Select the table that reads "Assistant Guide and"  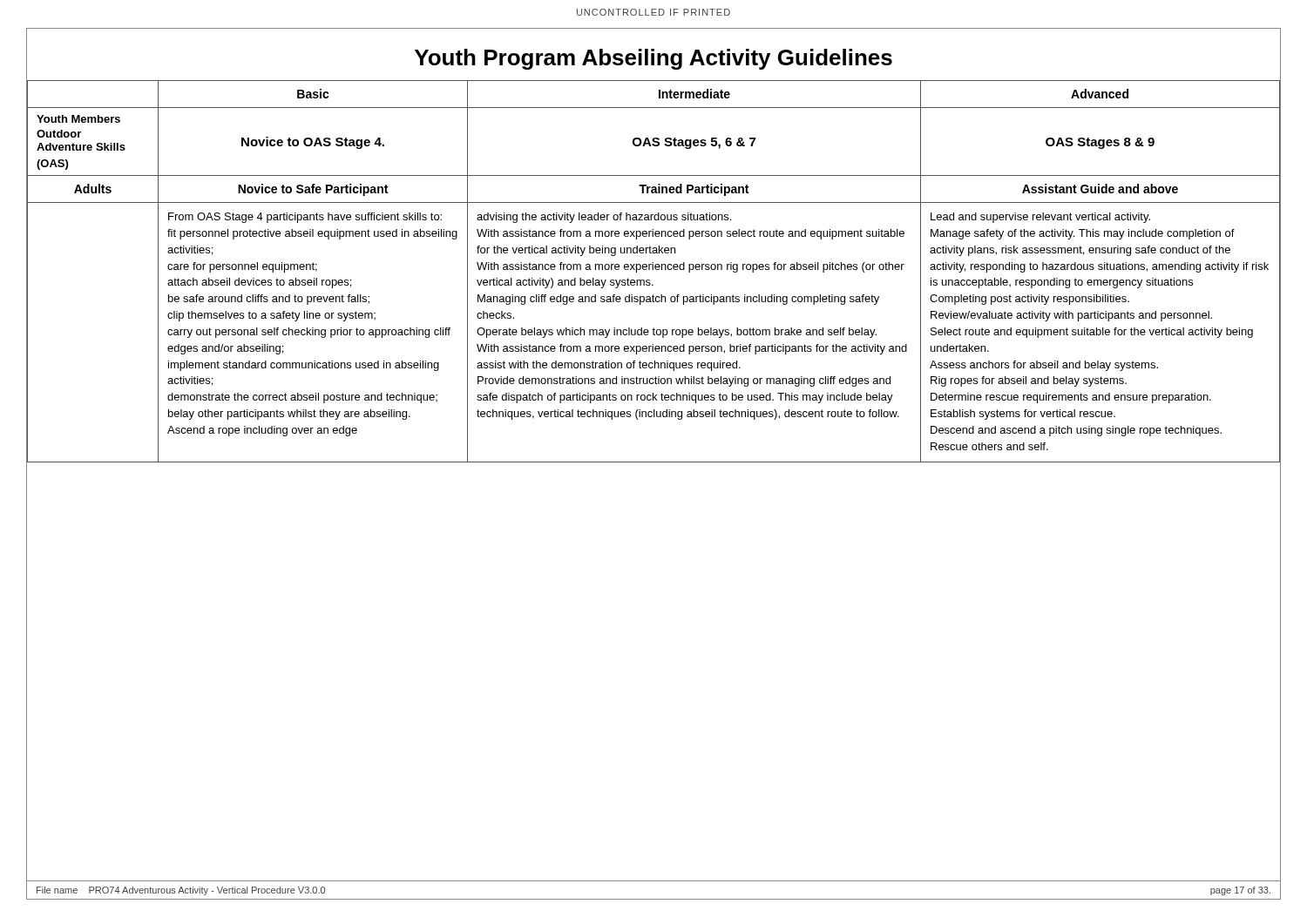pyautogui.click(x=654, y=271)
